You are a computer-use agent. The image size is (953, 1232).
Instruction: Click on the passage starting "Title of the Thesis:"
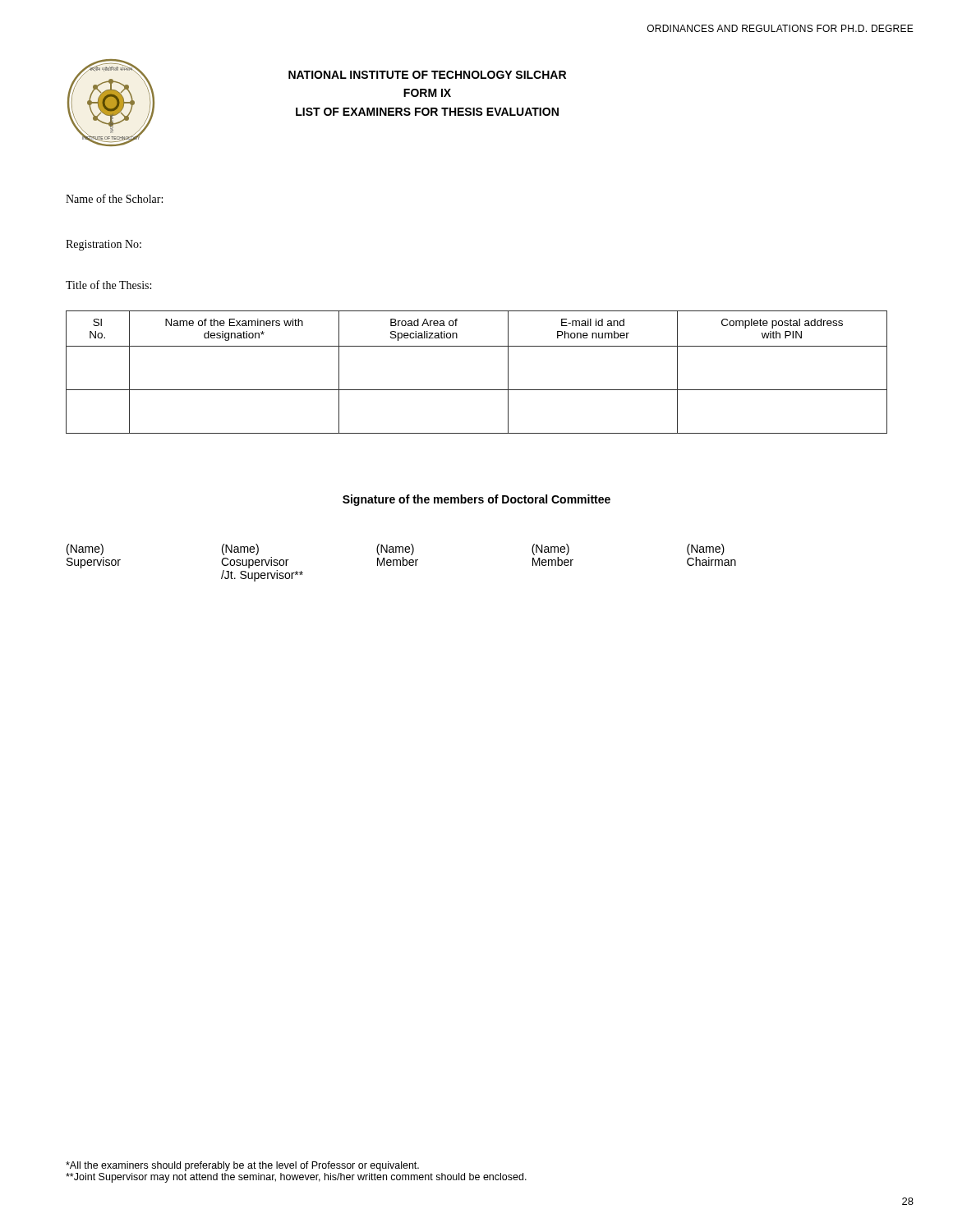click(109, 285)
